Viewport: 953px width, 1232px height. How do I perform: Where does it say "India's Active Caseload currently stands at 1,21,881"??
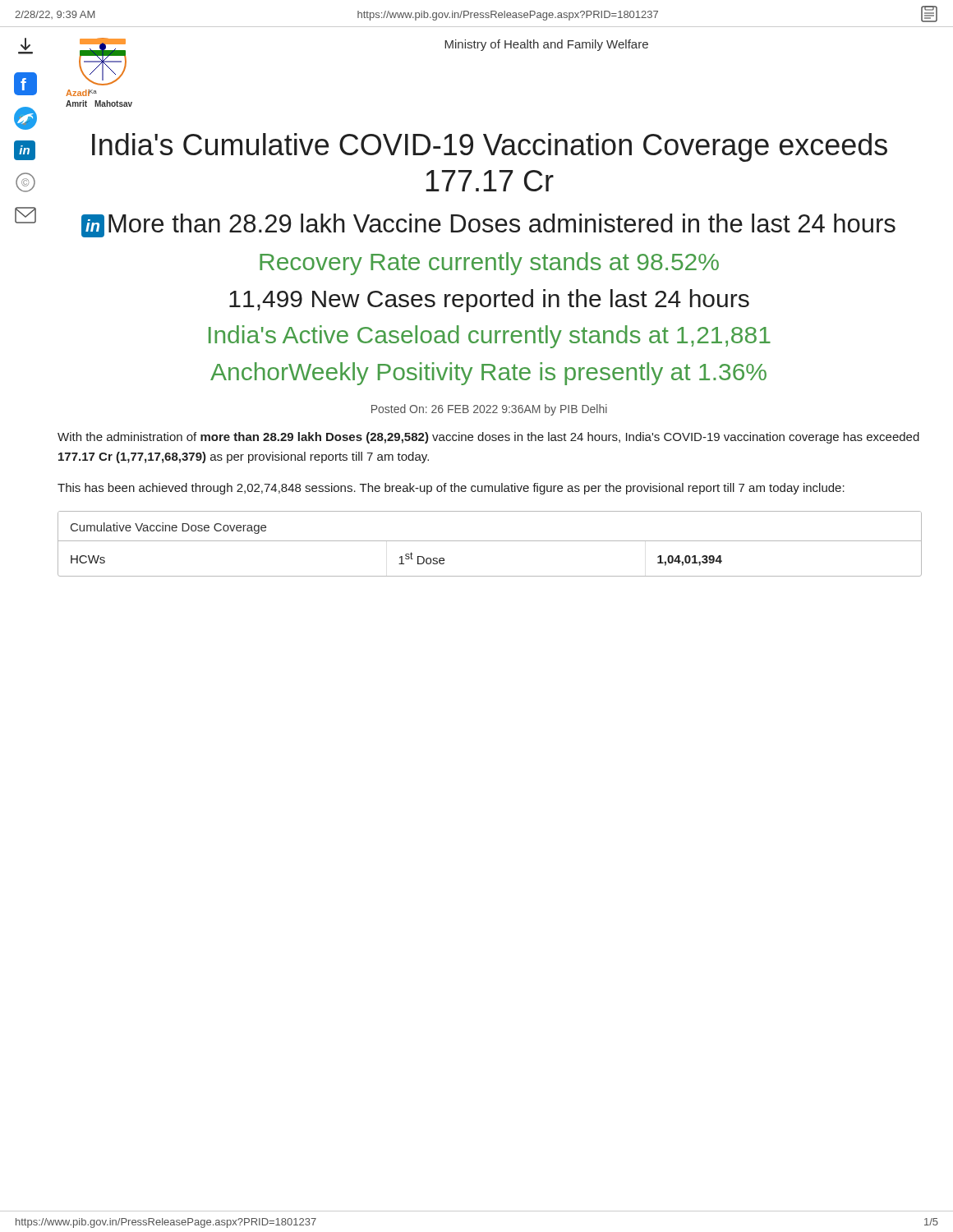489,335
